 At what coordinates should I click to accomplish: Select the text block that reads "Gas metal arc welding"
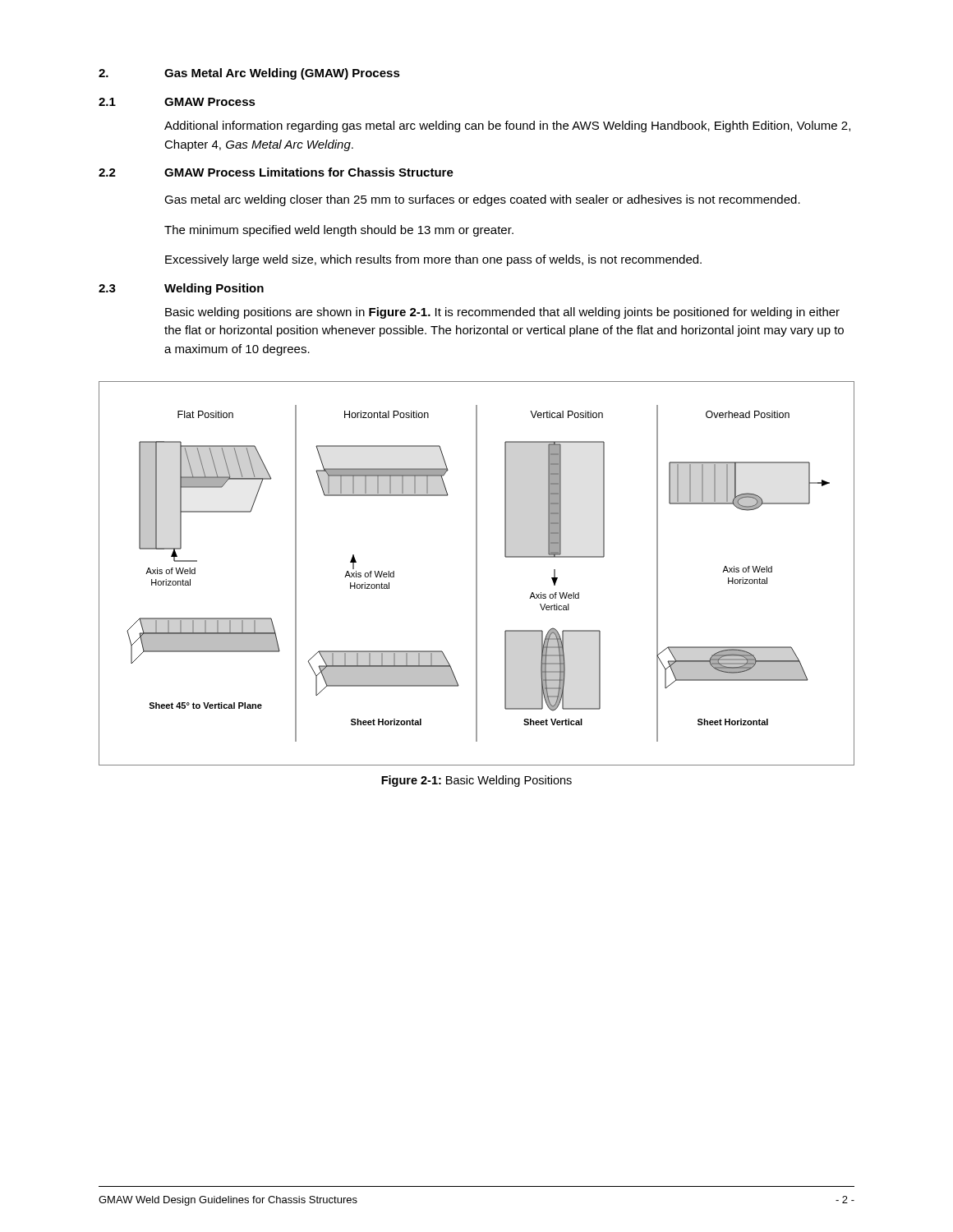click(482, 199)
